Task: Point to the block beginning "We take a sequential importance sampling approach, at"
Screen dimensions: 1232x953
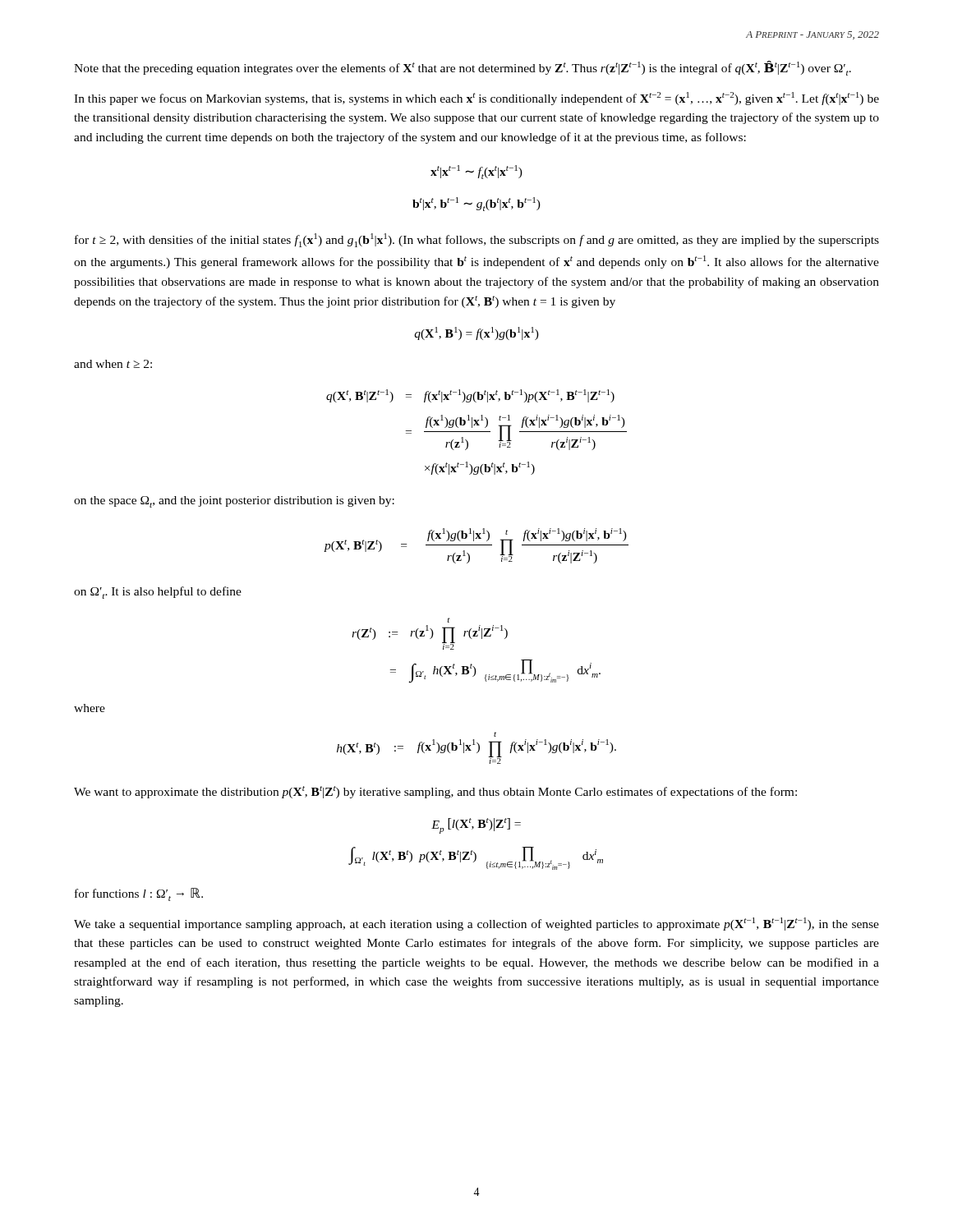Action: point(476,961)
